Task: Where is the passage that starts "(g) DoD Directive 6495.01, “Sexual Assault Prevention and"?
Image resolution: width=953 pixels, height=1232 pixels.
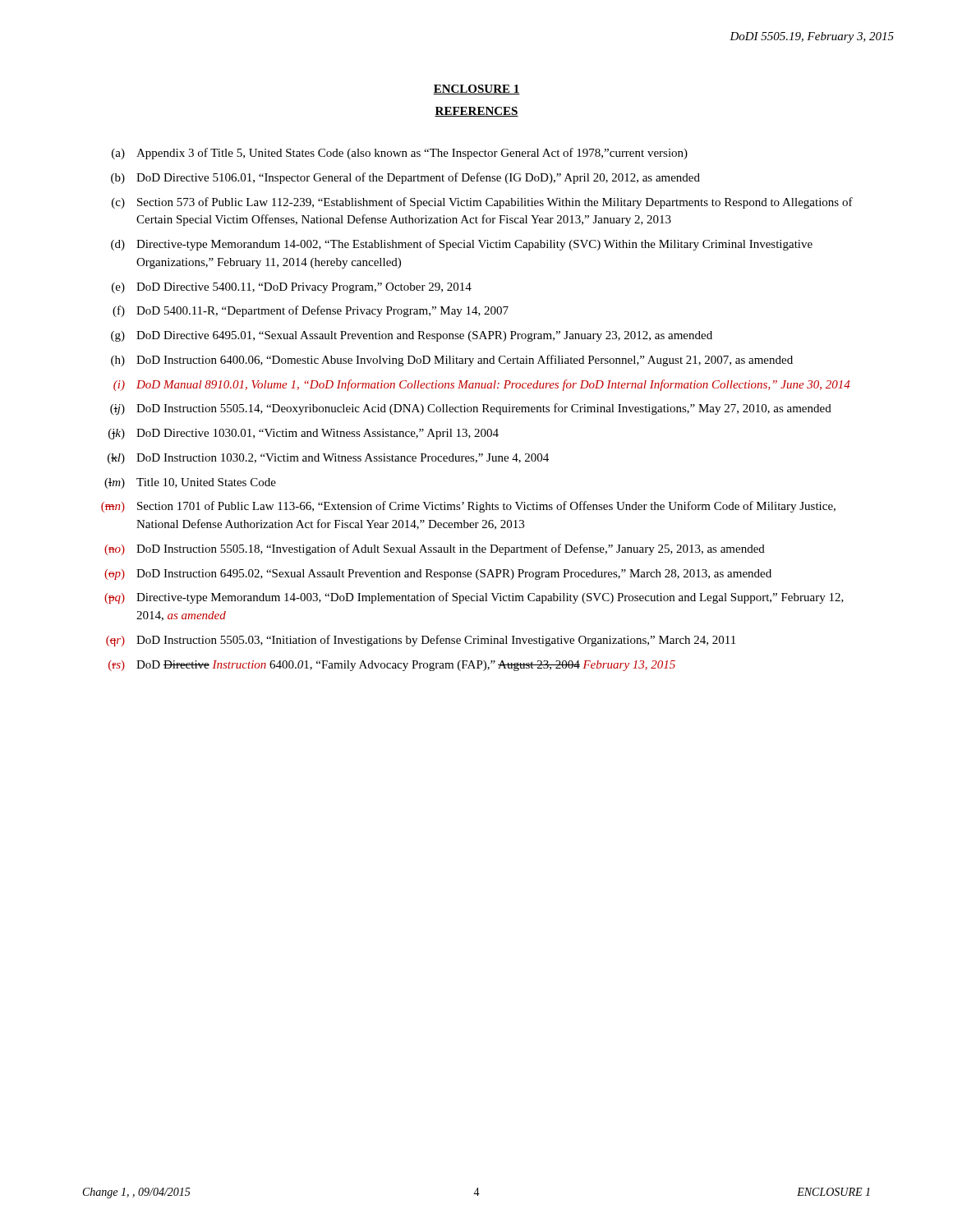Action: coord(476,336)
